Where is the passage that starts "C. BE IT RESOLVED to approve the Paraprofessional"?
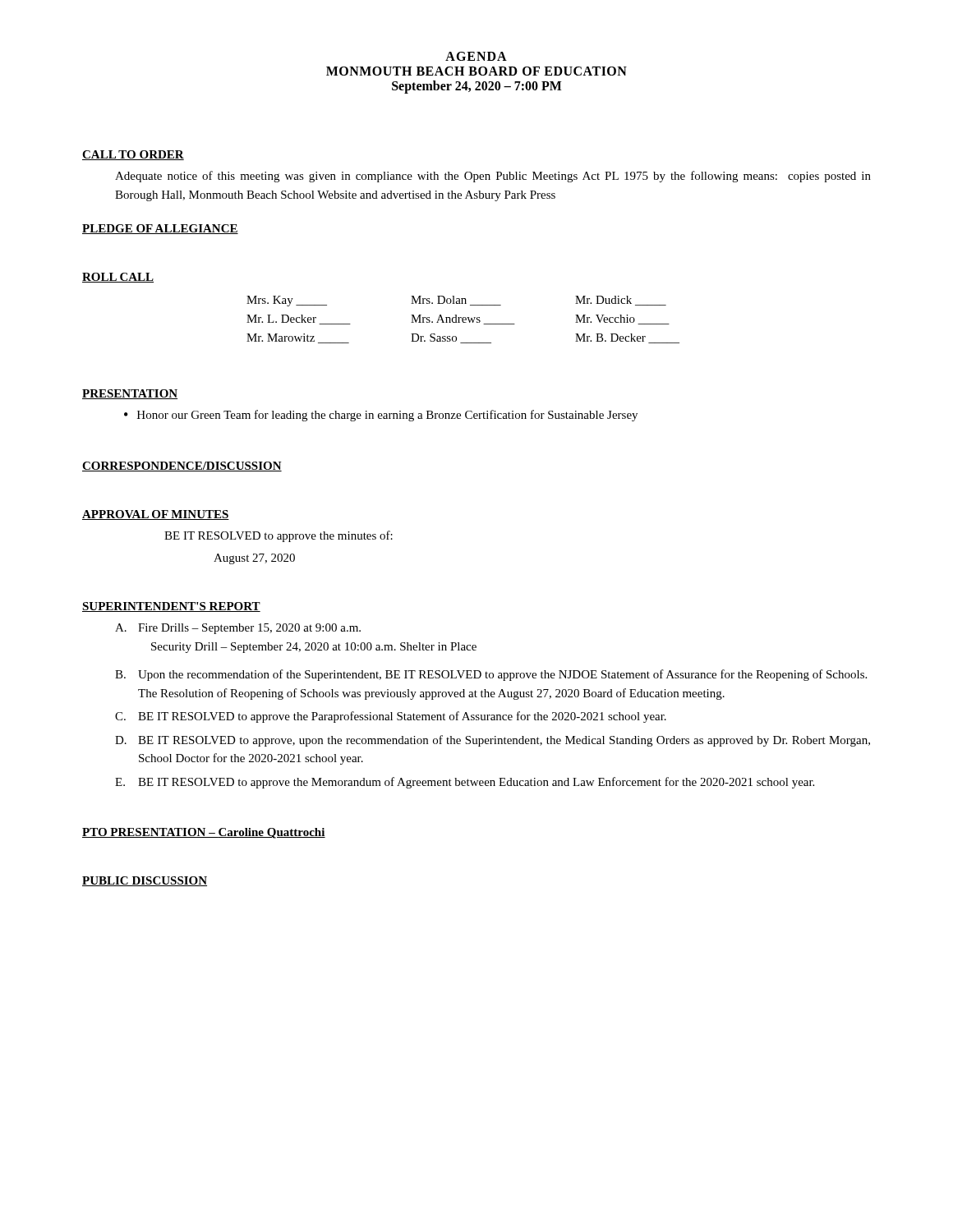The height and width of the screenshot is (1232, 953). click(x=493, y=717)
